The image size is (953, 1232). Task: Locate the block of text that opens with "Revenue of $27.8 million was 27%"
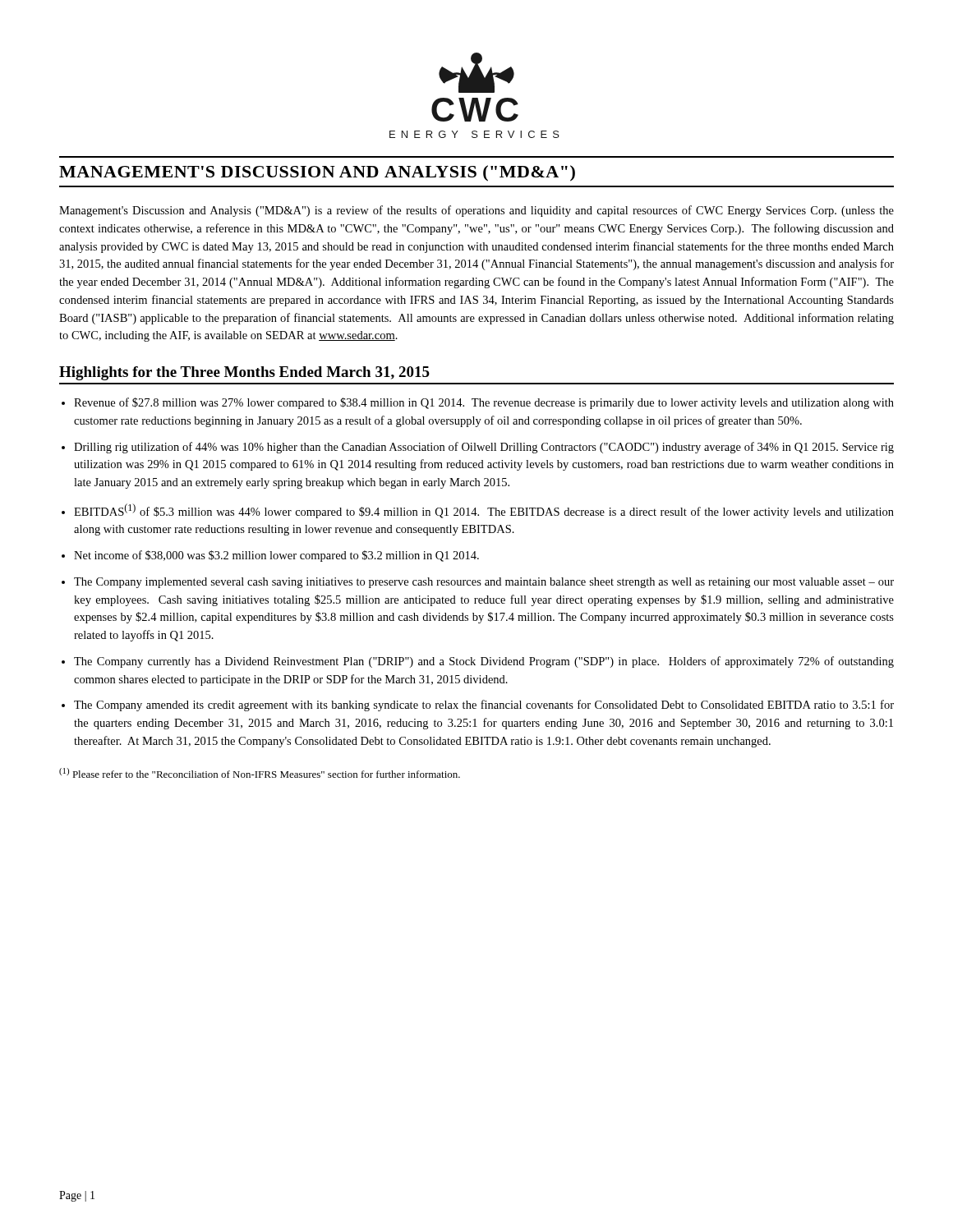[484, 411]
